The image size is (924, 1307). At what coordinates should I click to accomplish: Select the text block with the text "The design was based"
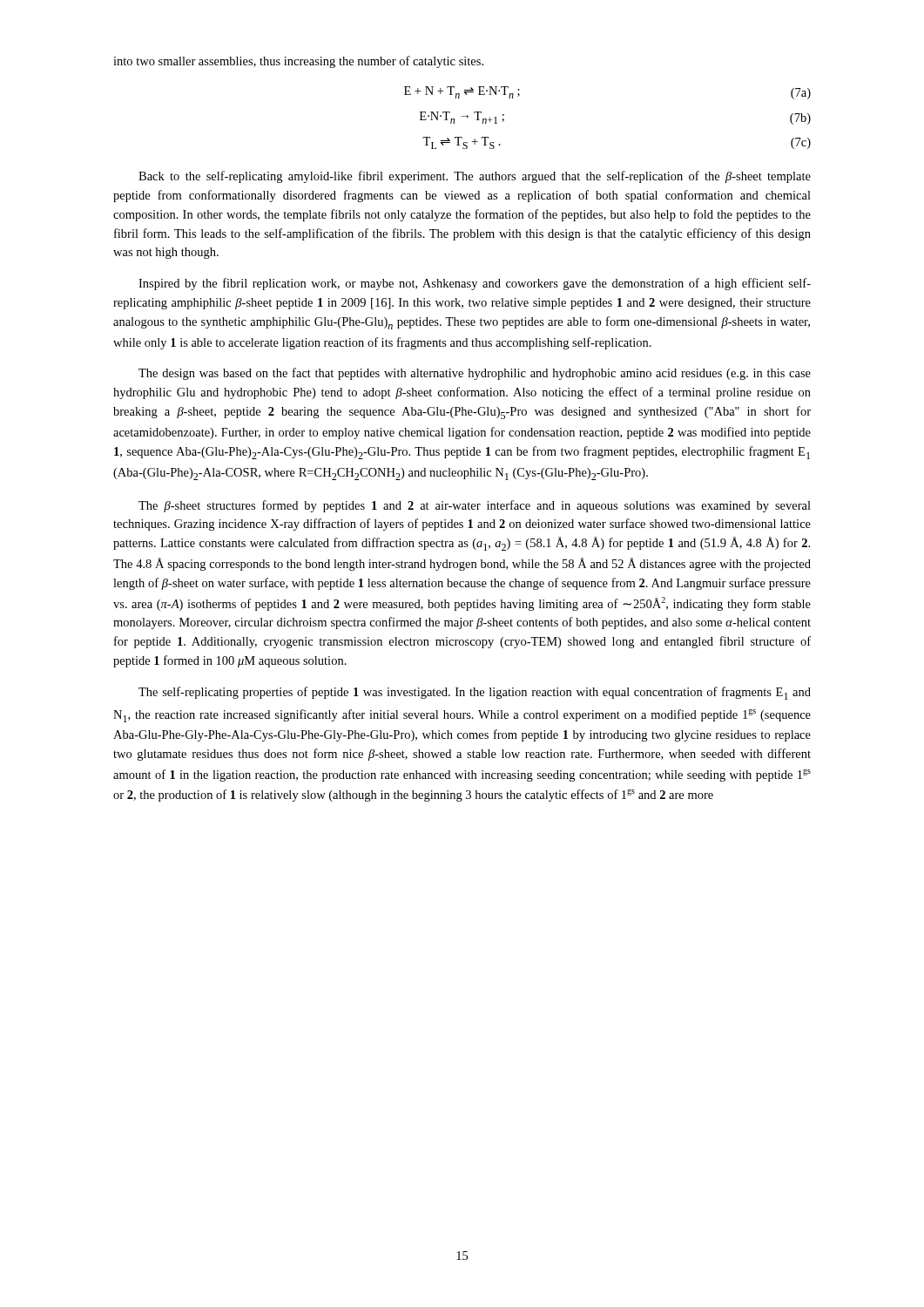462,424
